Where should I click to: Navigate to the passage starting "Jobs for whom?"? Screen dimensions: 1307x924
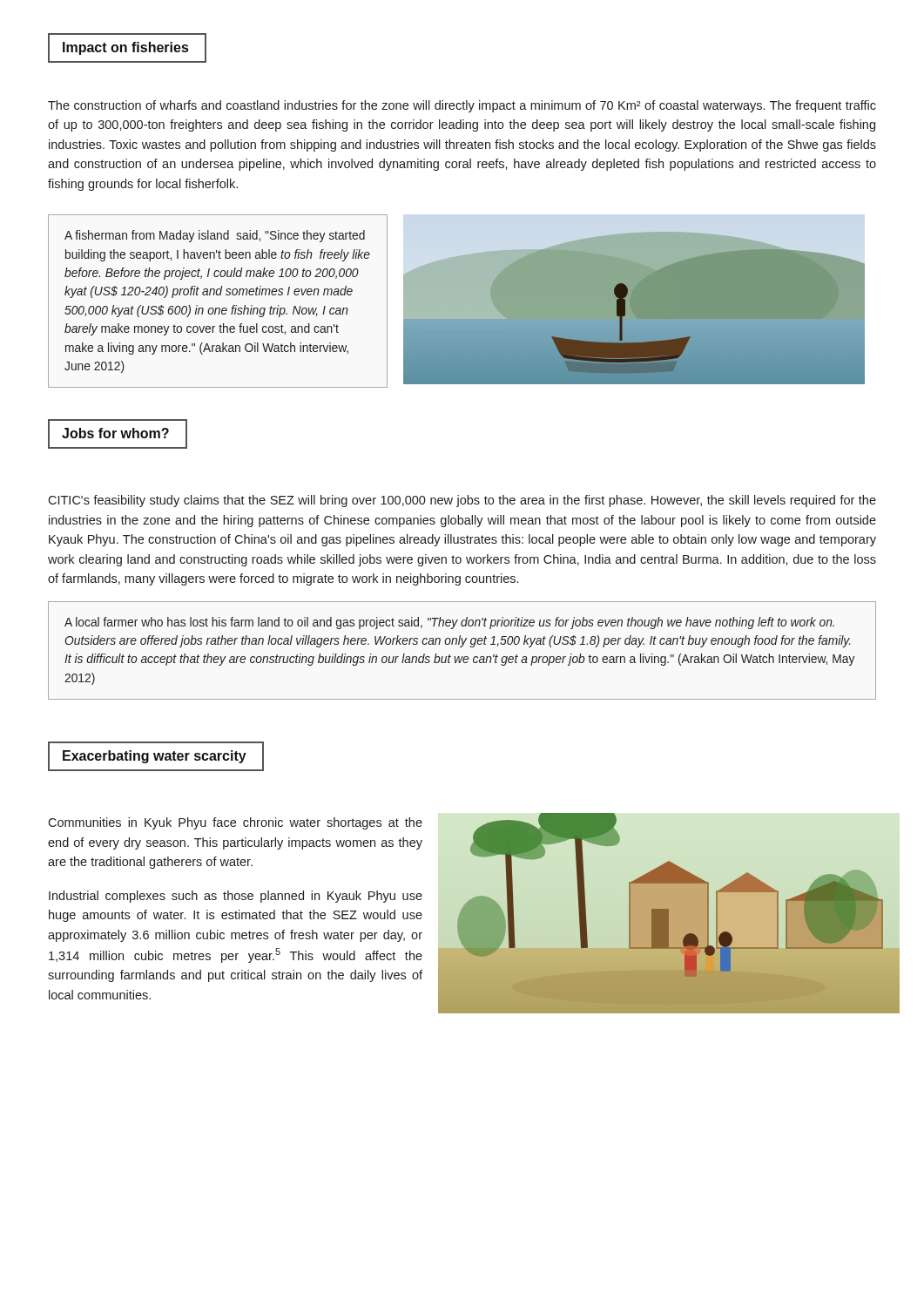(117, 434)
